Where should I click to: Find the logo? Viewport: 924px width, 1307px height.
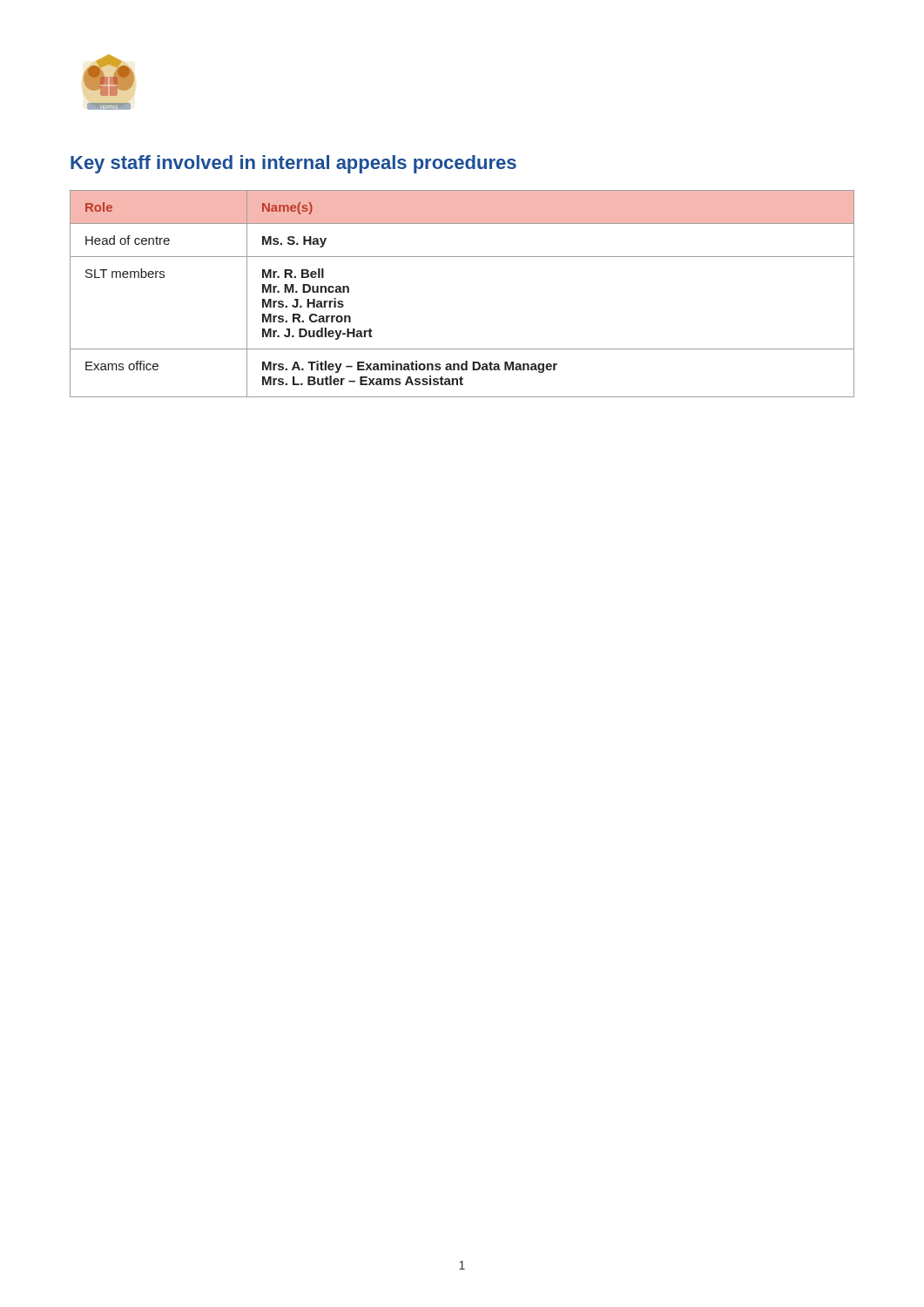462,89
